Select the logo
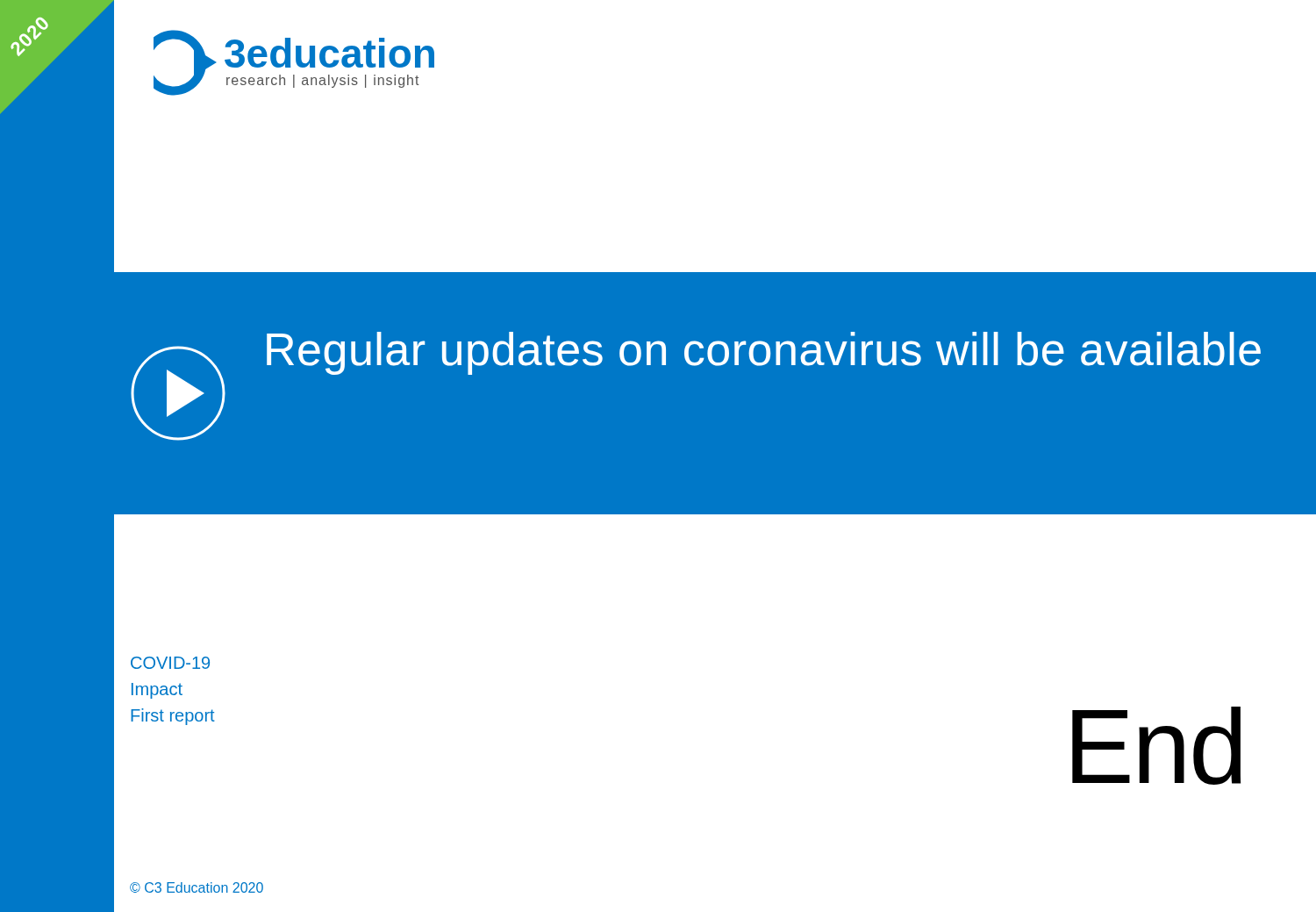Viewport: 1316px width, 912px height. [x=303, y=63]
